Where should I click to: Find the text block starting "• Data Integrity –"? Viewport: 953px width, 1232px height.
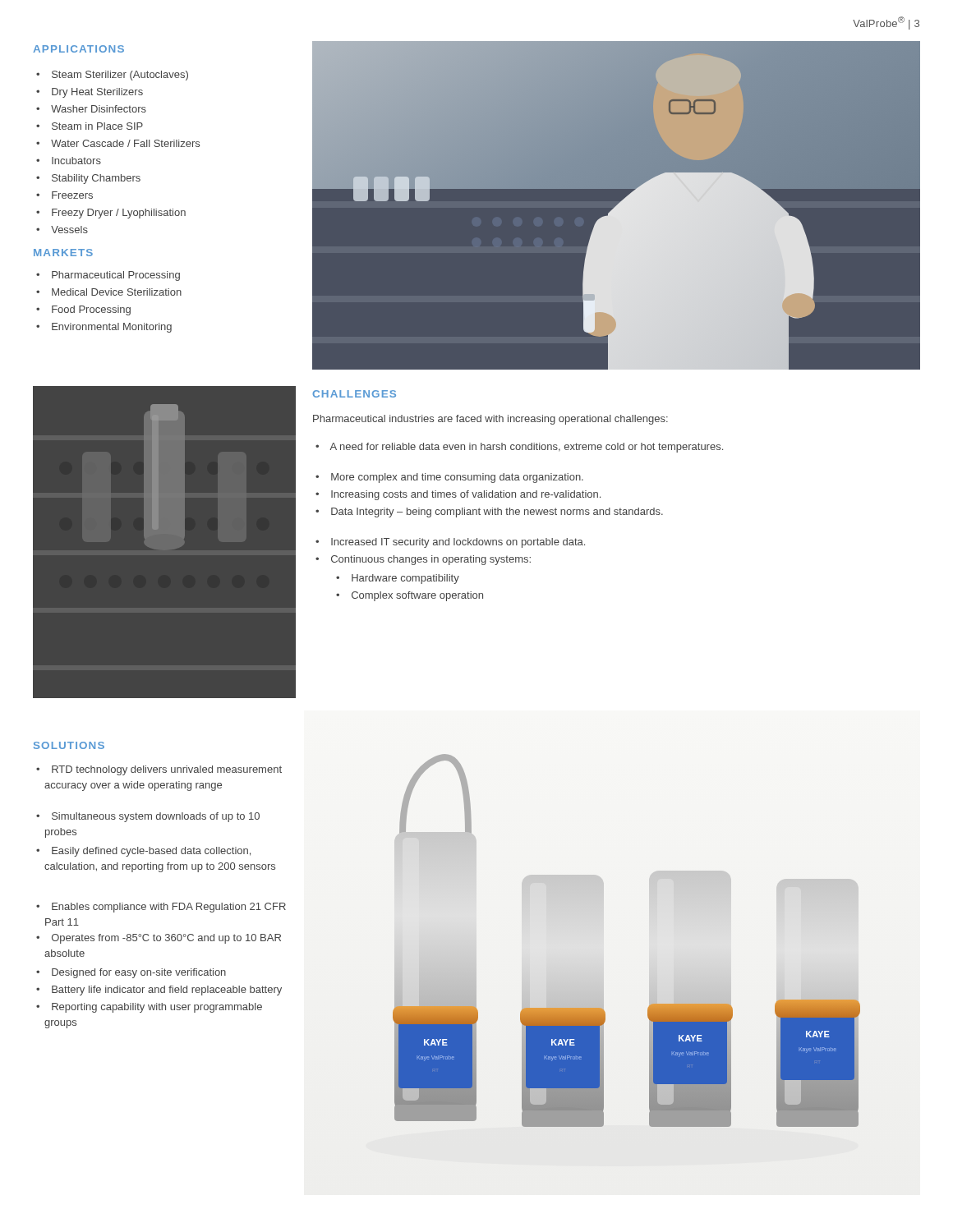(489, 511)
